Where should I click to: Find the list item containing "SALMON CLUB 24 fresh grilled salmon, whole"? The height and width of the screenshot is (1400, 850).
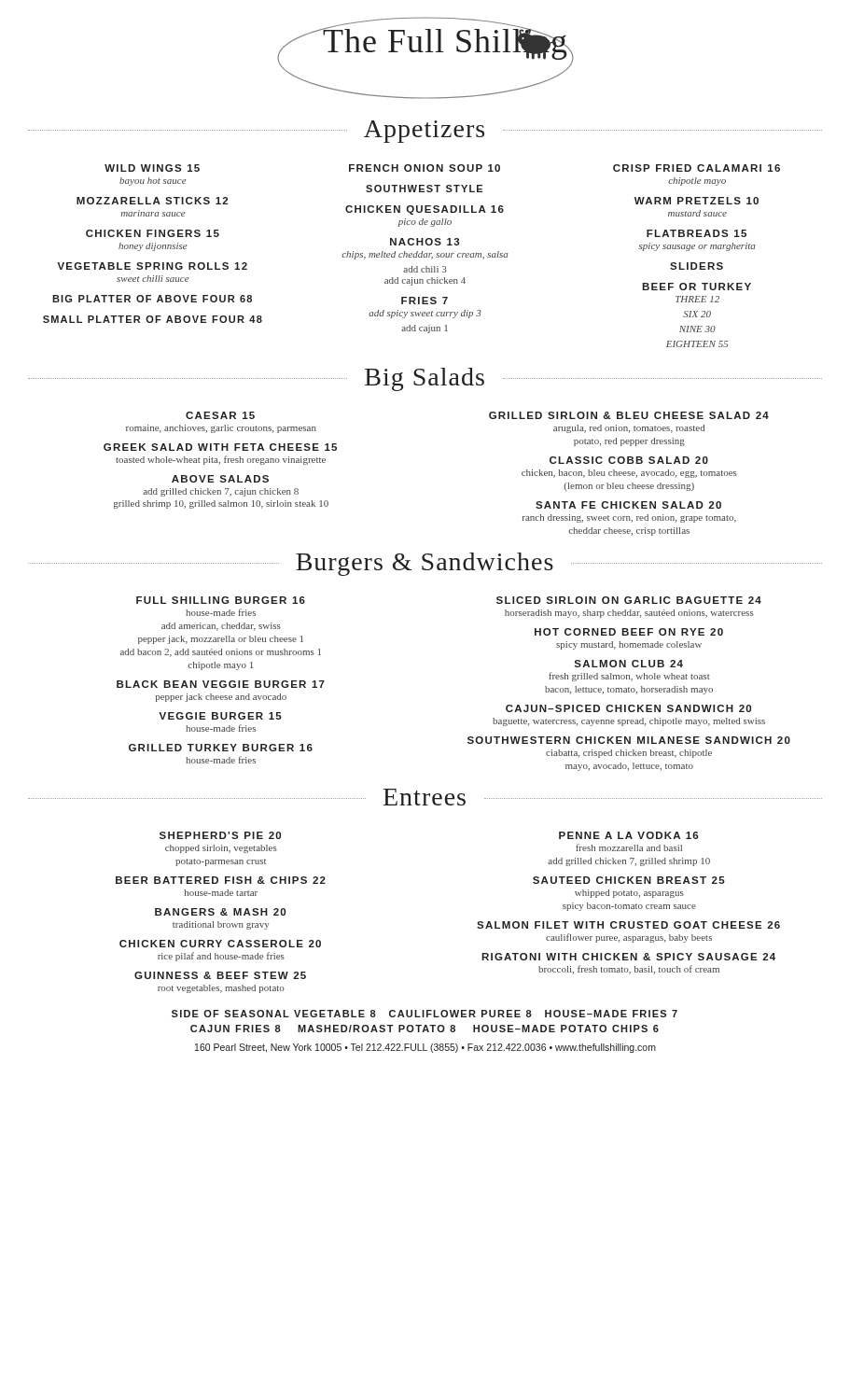point(629,676)
